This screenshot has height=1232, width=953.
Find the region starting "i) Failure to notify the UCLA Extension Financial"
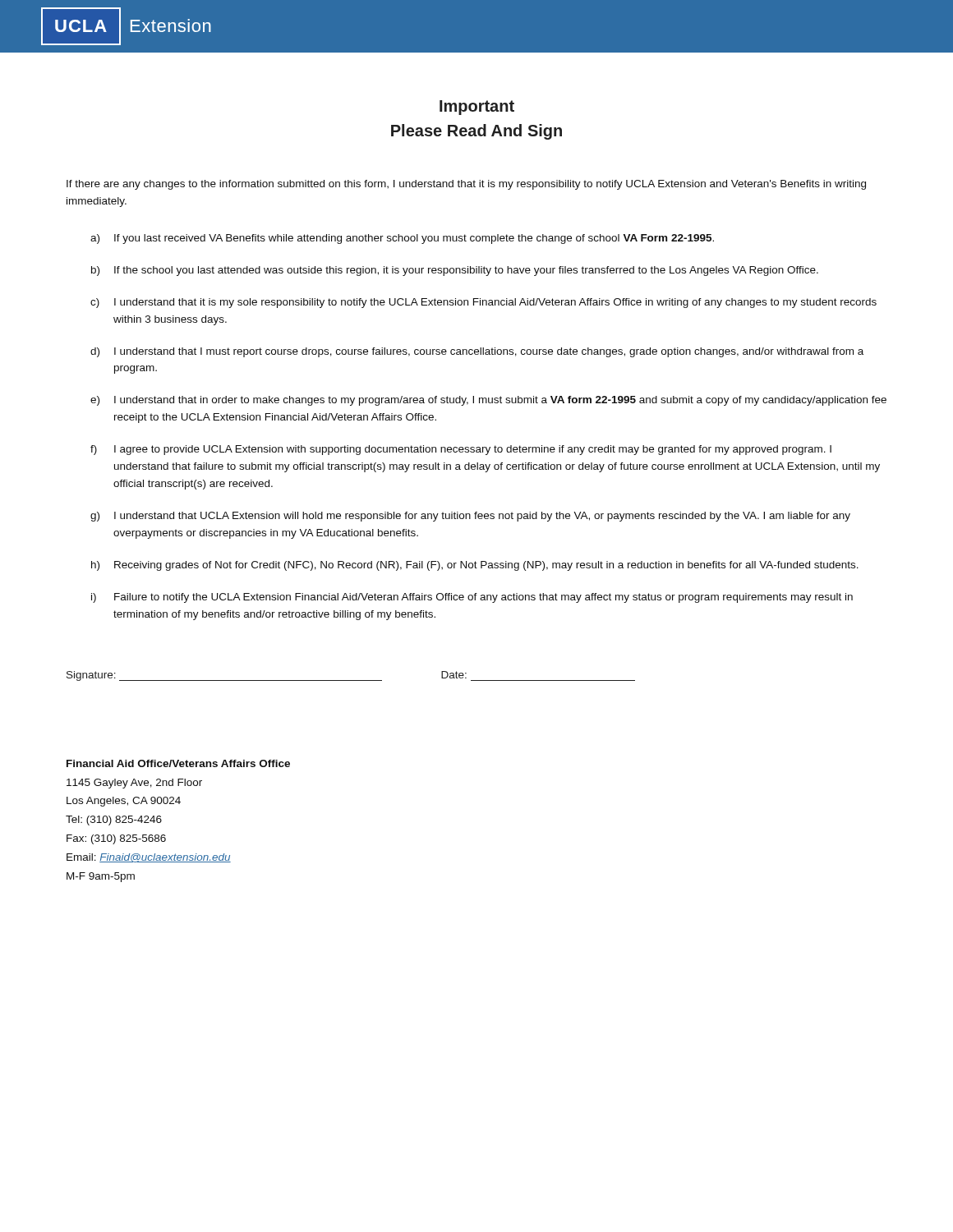[x=489, y=606]
